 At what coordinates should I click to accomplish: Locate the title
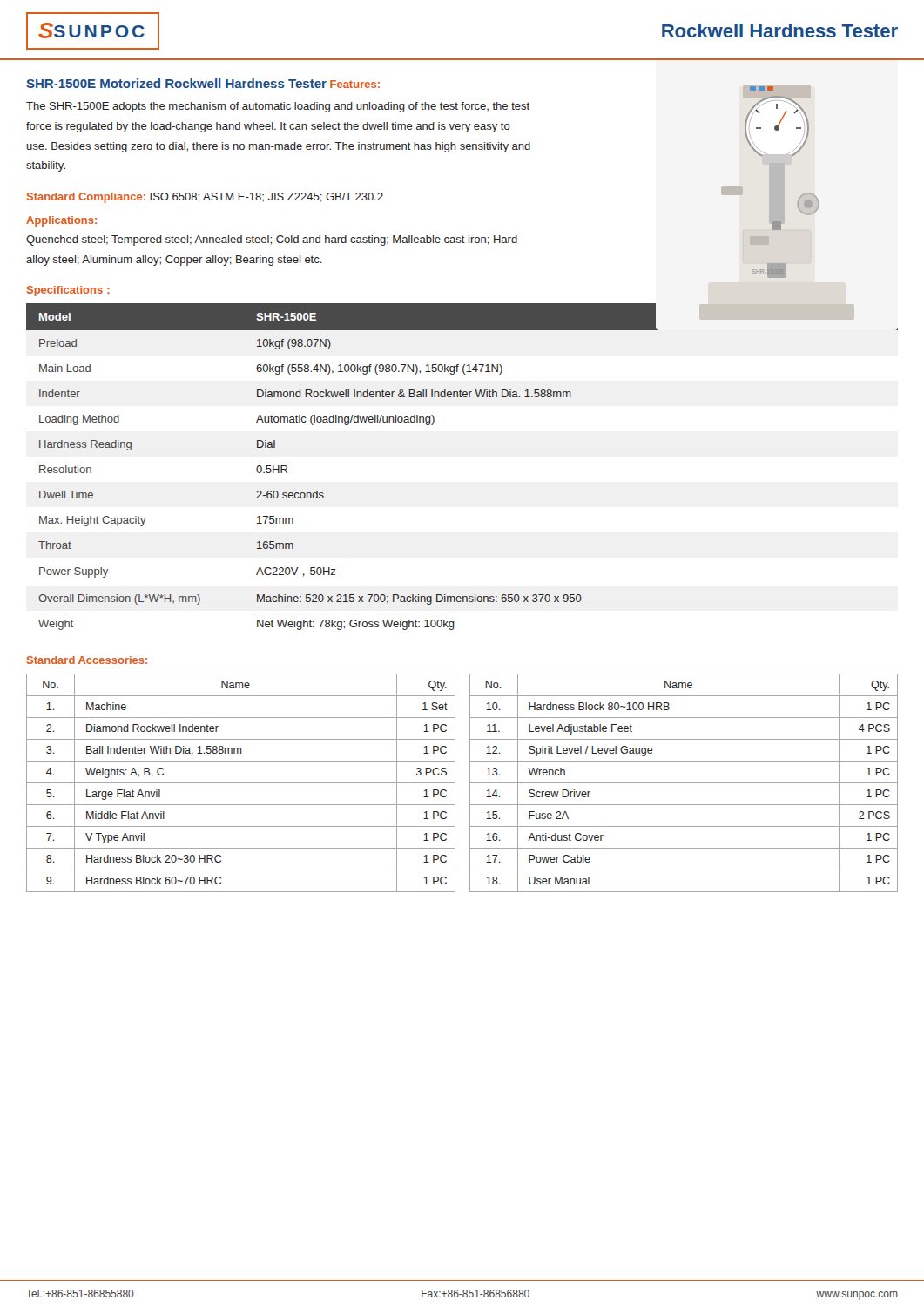click(x=176, y=83)
